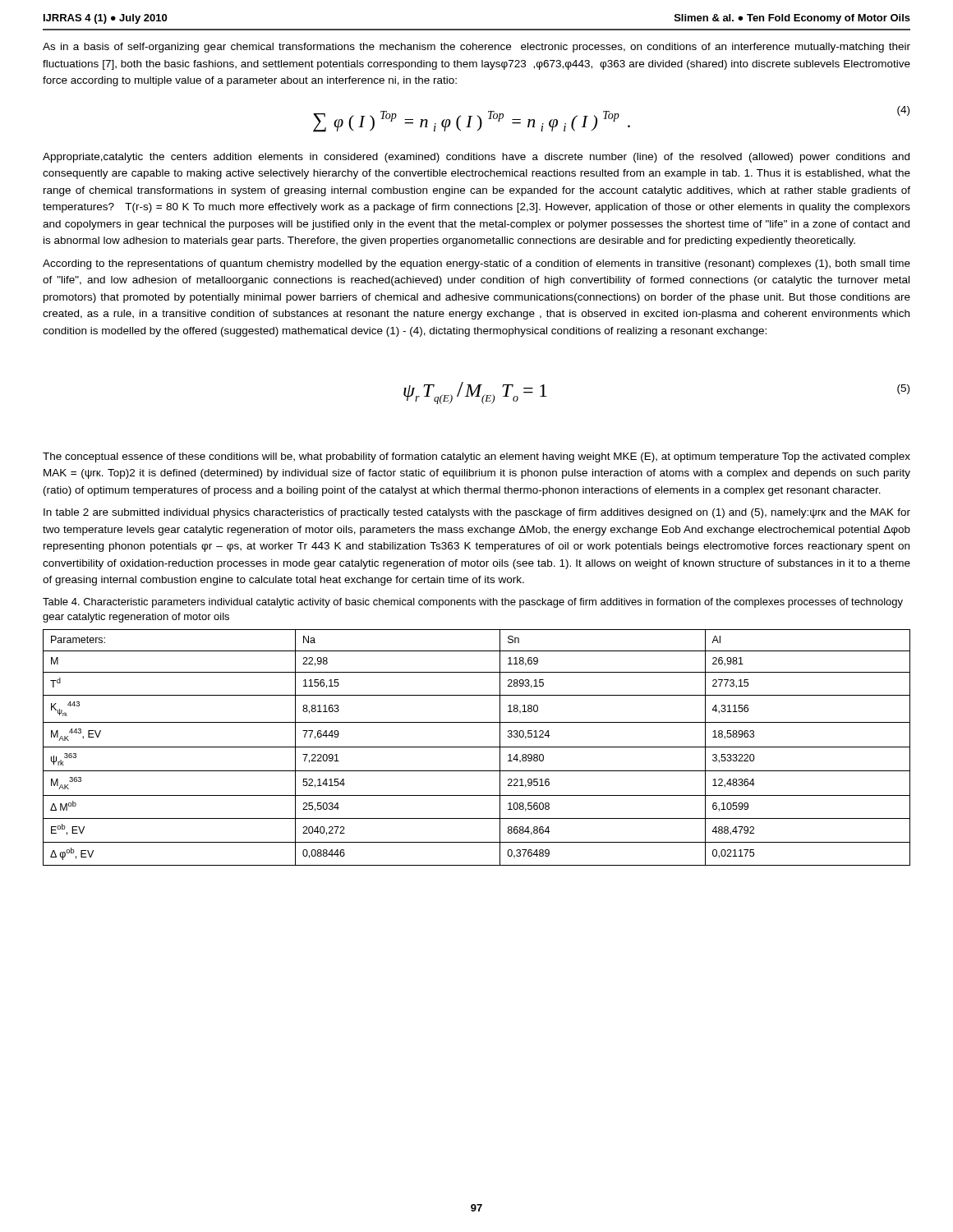
Task: Find the block on this page that starts "The conceptual essence of"
Action: click(x=476, y=518)
